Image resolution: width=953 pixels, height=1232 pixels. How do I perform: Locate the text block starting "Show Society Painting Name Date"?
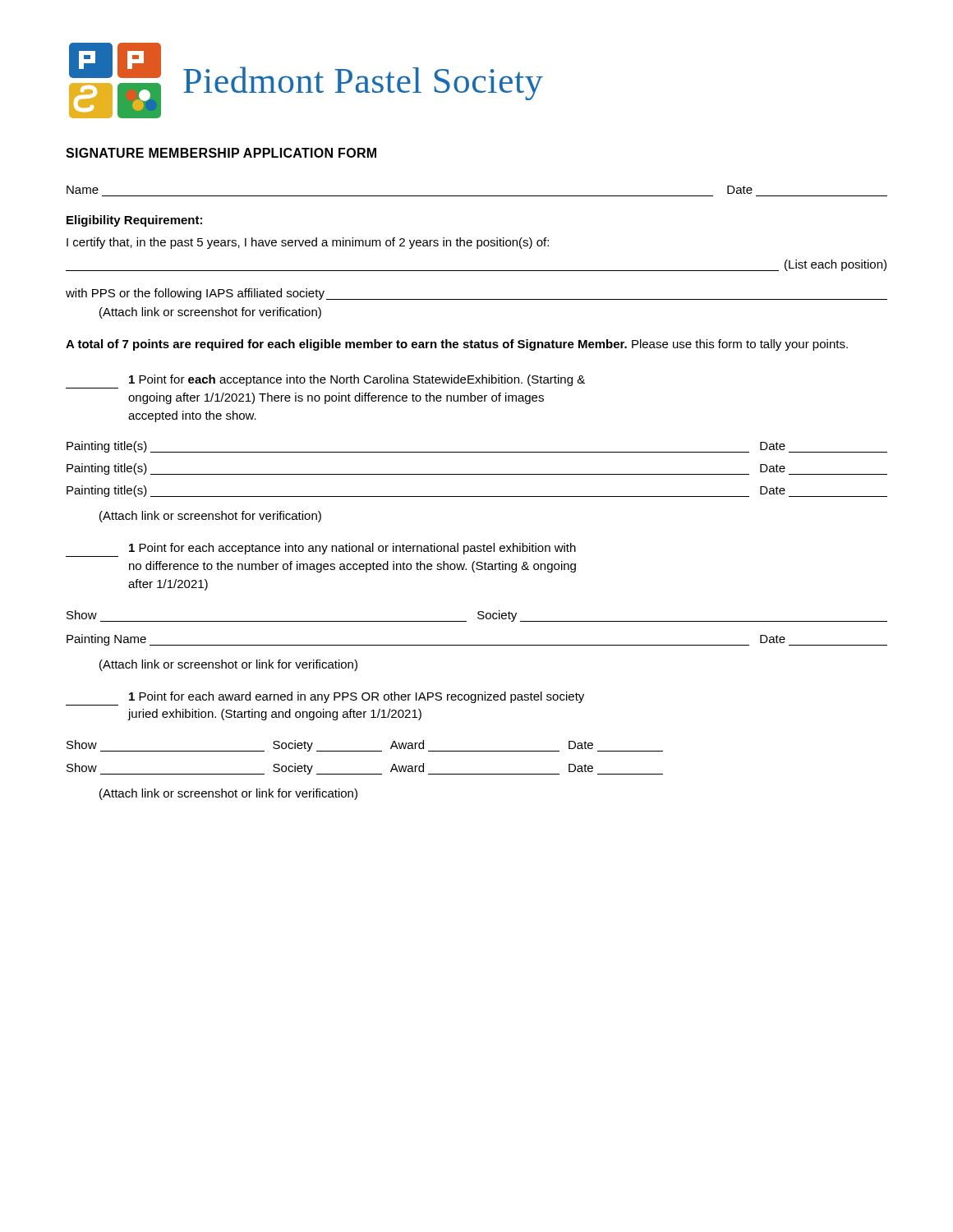click(476, 625)
